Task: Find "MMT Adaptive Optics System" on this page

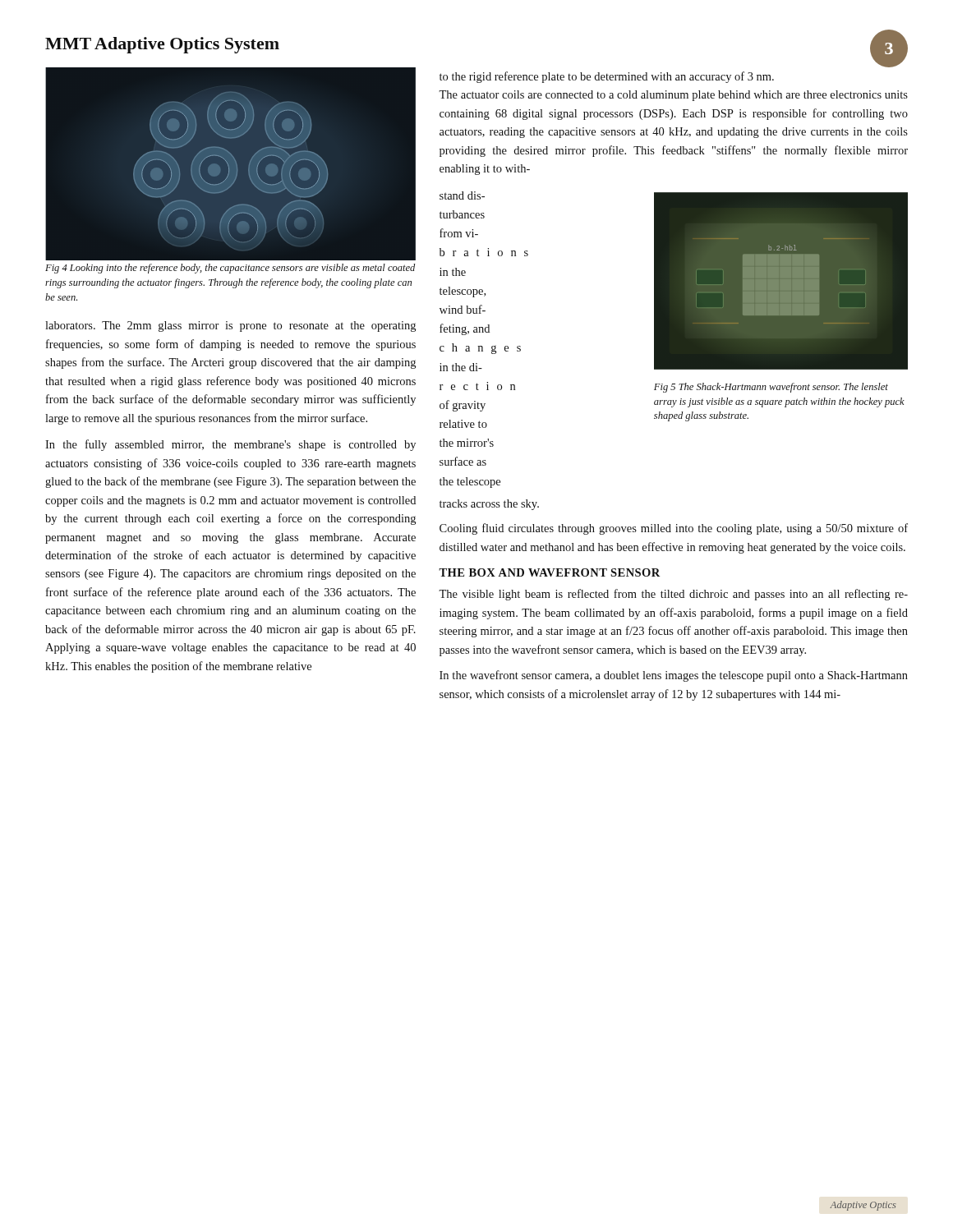Action: coord(162,43)
